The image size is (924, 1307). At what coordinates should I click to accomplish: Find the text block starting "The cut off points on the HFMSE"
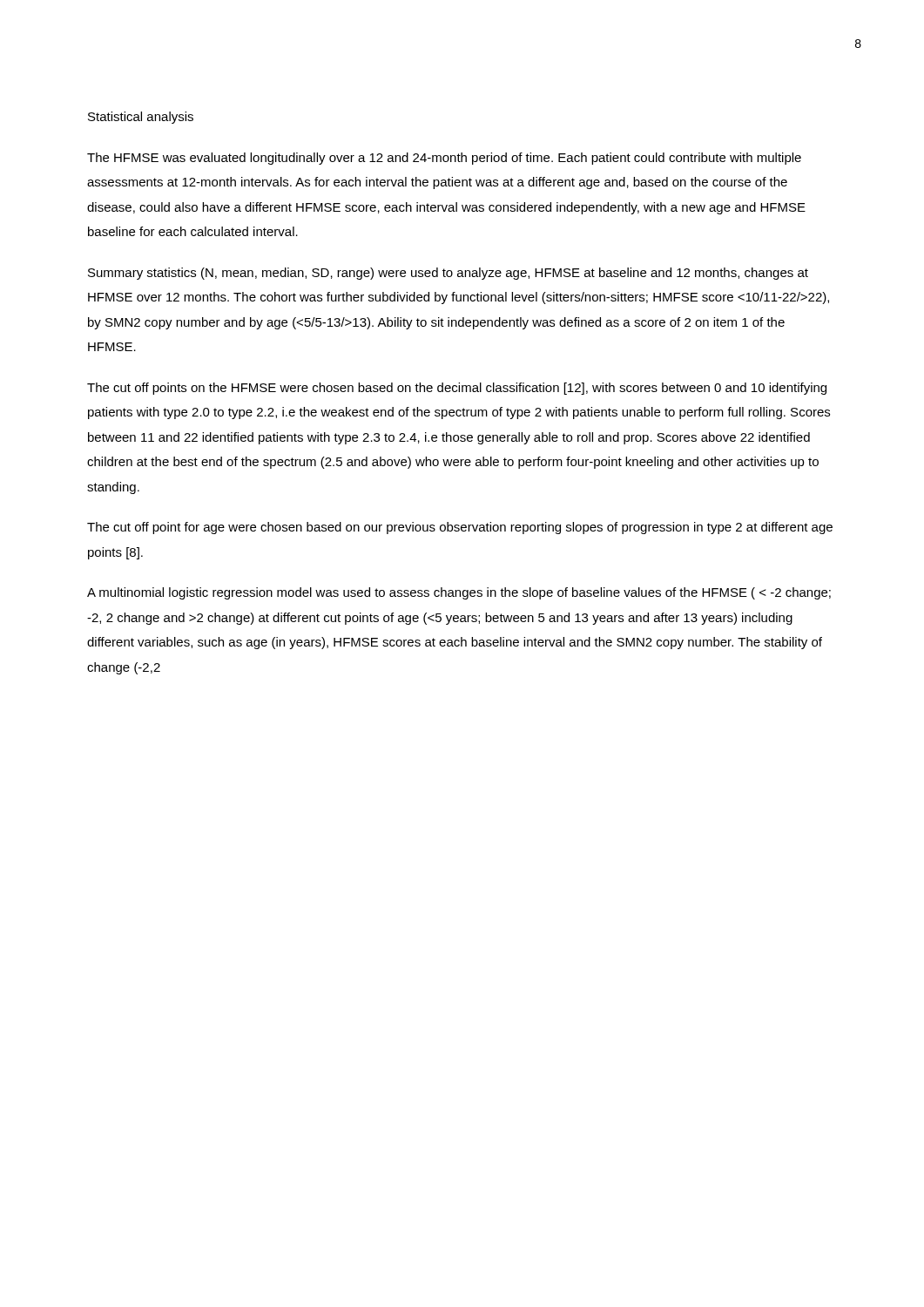pyautogui.click(x=459, y=437)
